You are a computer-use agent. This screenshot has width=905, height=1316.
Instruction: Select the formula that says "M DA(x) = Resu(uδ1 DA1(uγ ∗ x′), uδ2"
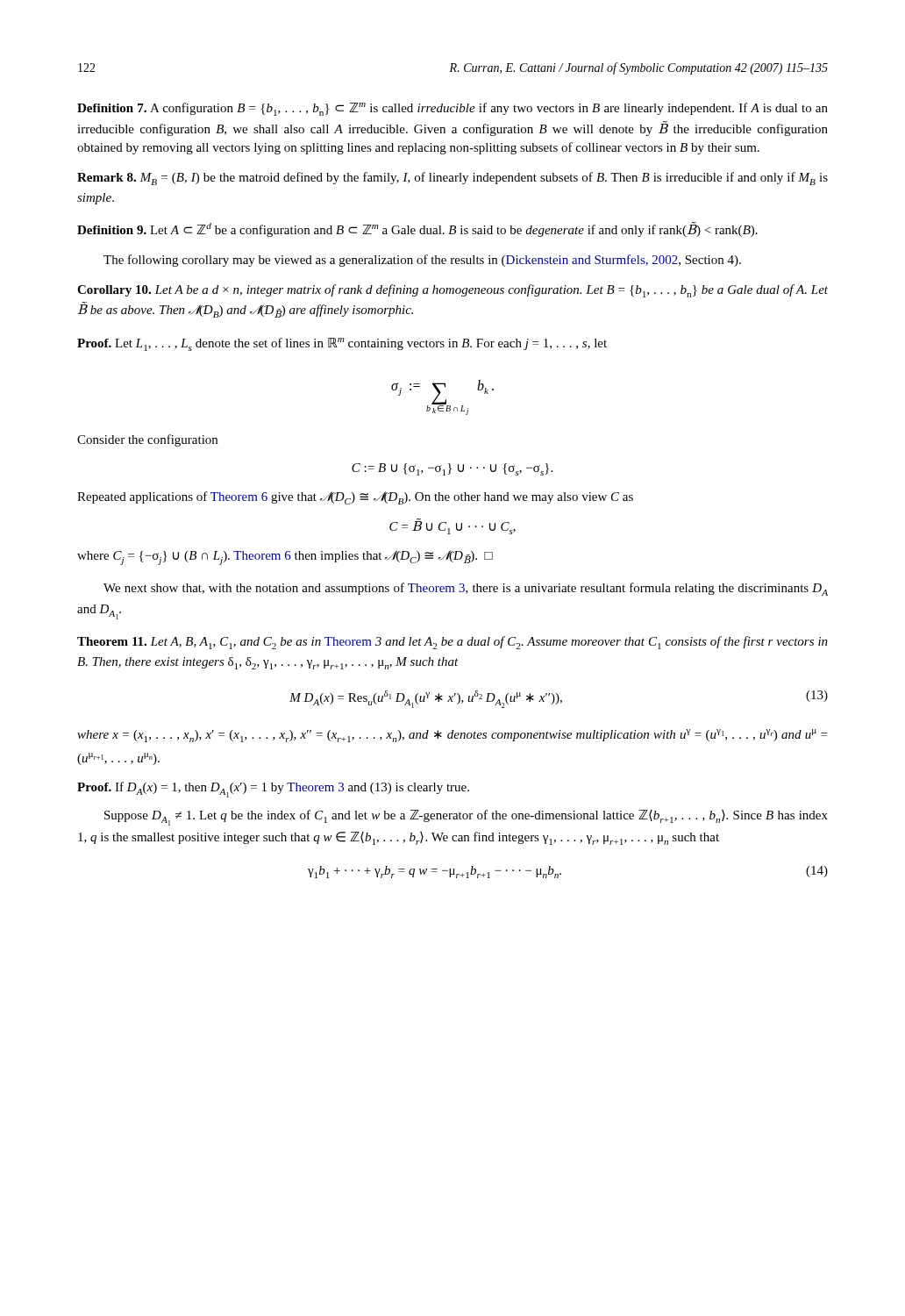point(559,698)
